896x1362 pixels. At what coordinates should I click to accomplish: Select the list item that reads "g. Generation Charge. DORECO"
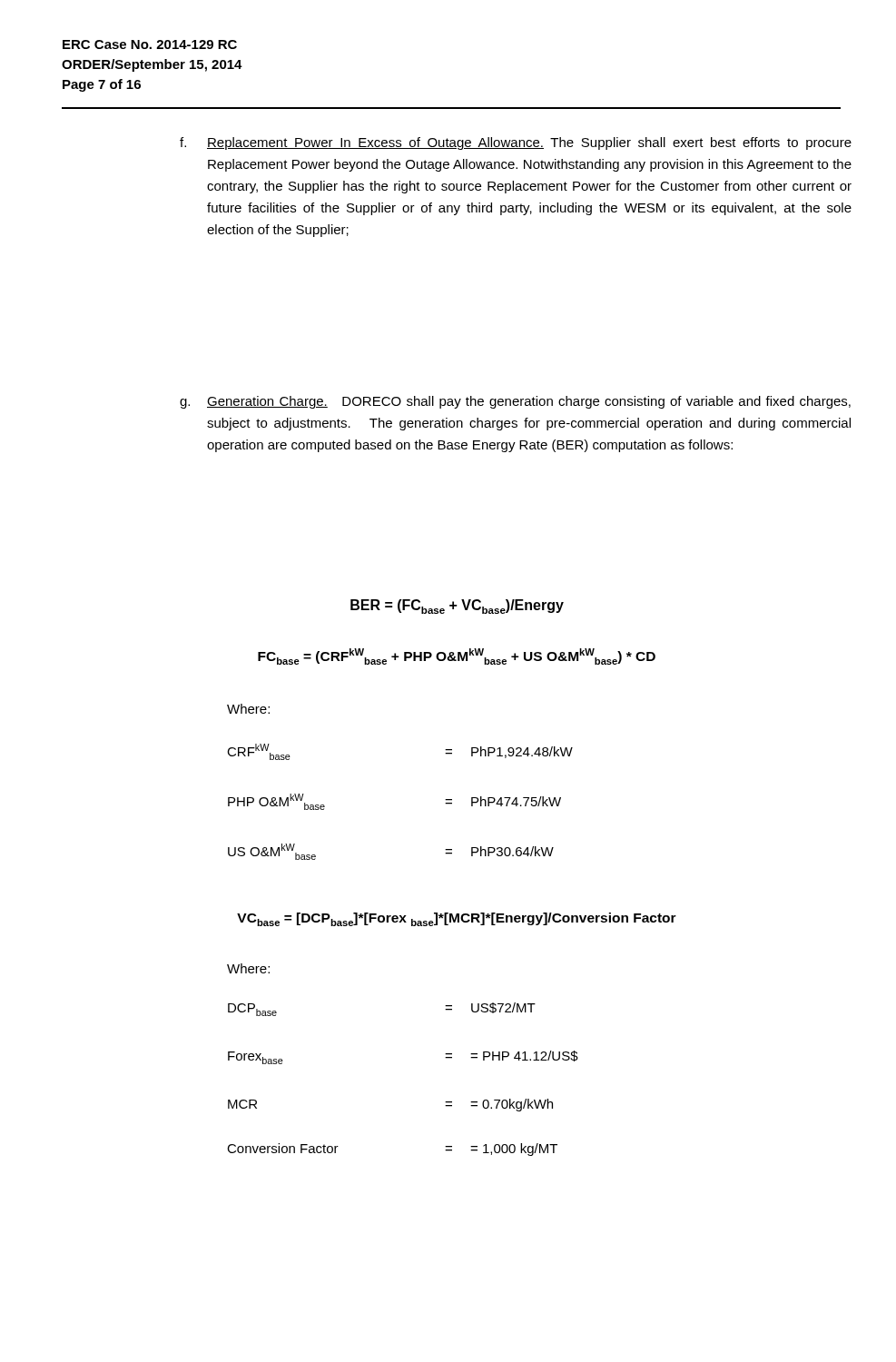point(516,423)
